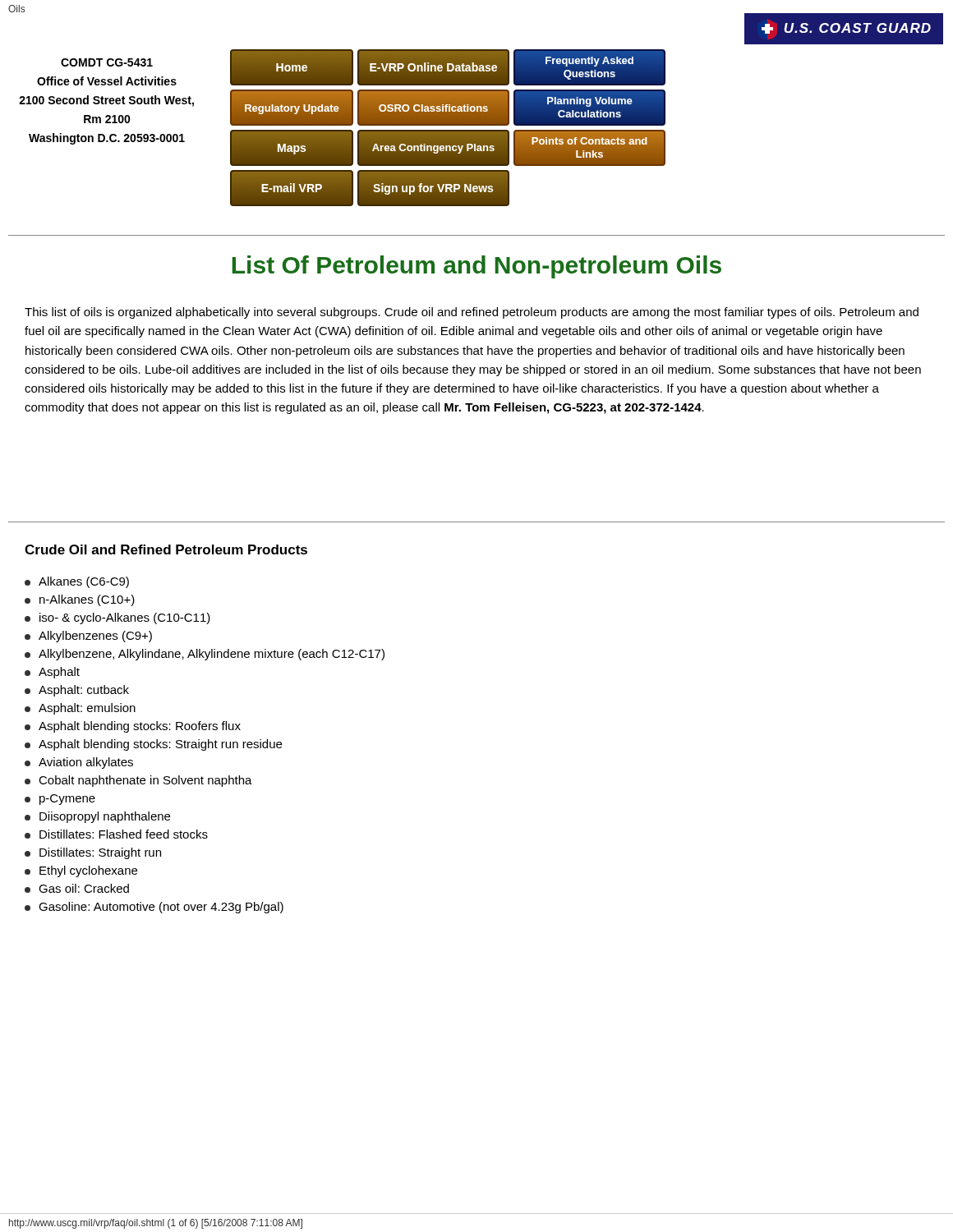Locate the block of text that opens with "Alkylbenzene, Alkylindane, Alkylindene mixture (each"
Viewport: 953px width, 1232px height.
205,653
